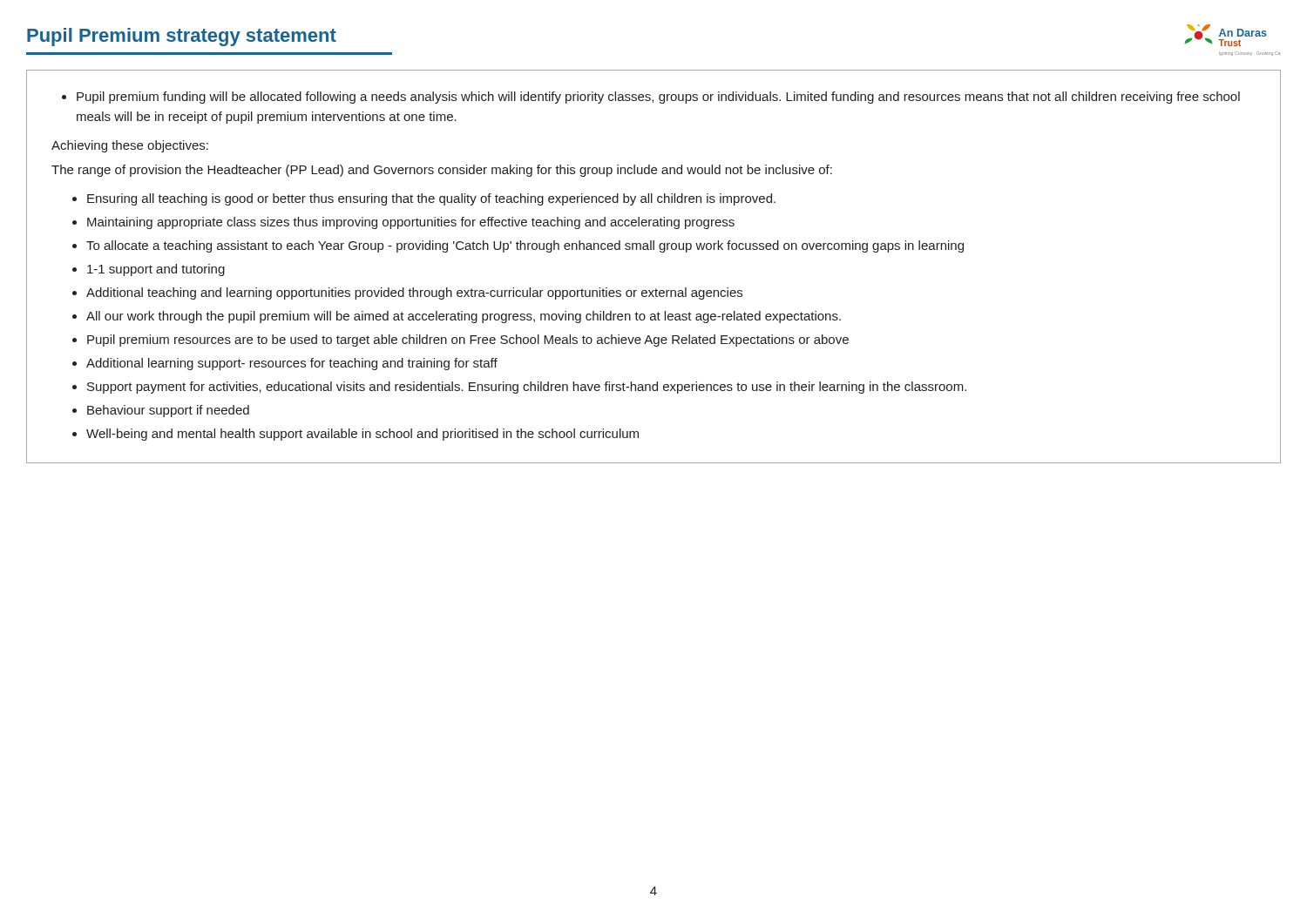Locate the block of text that opens with "Ensuring all teaching is good"

pos(431,198)
